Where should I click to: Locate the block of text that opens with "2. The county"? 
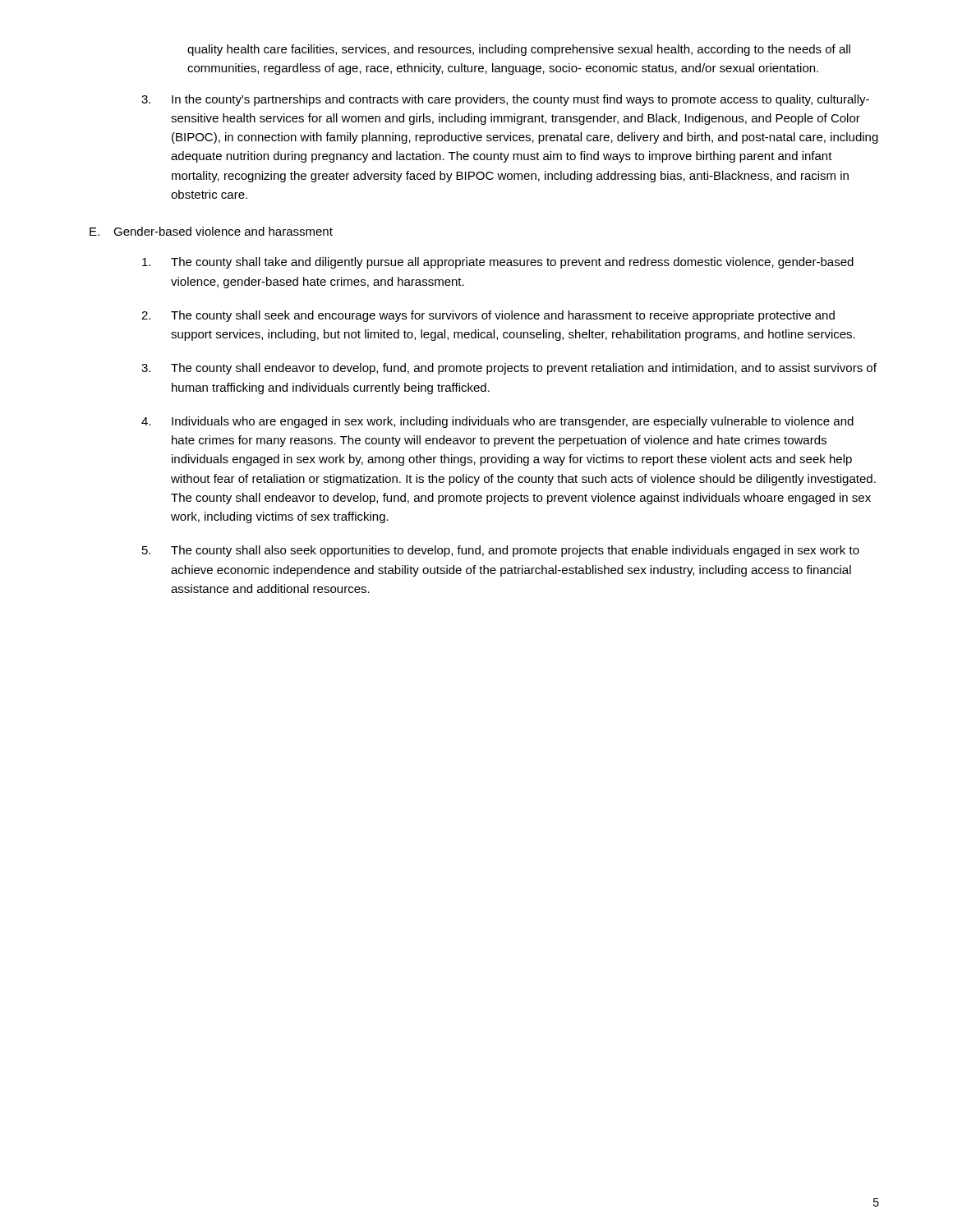pyautogui.click(x=509, y=324)
